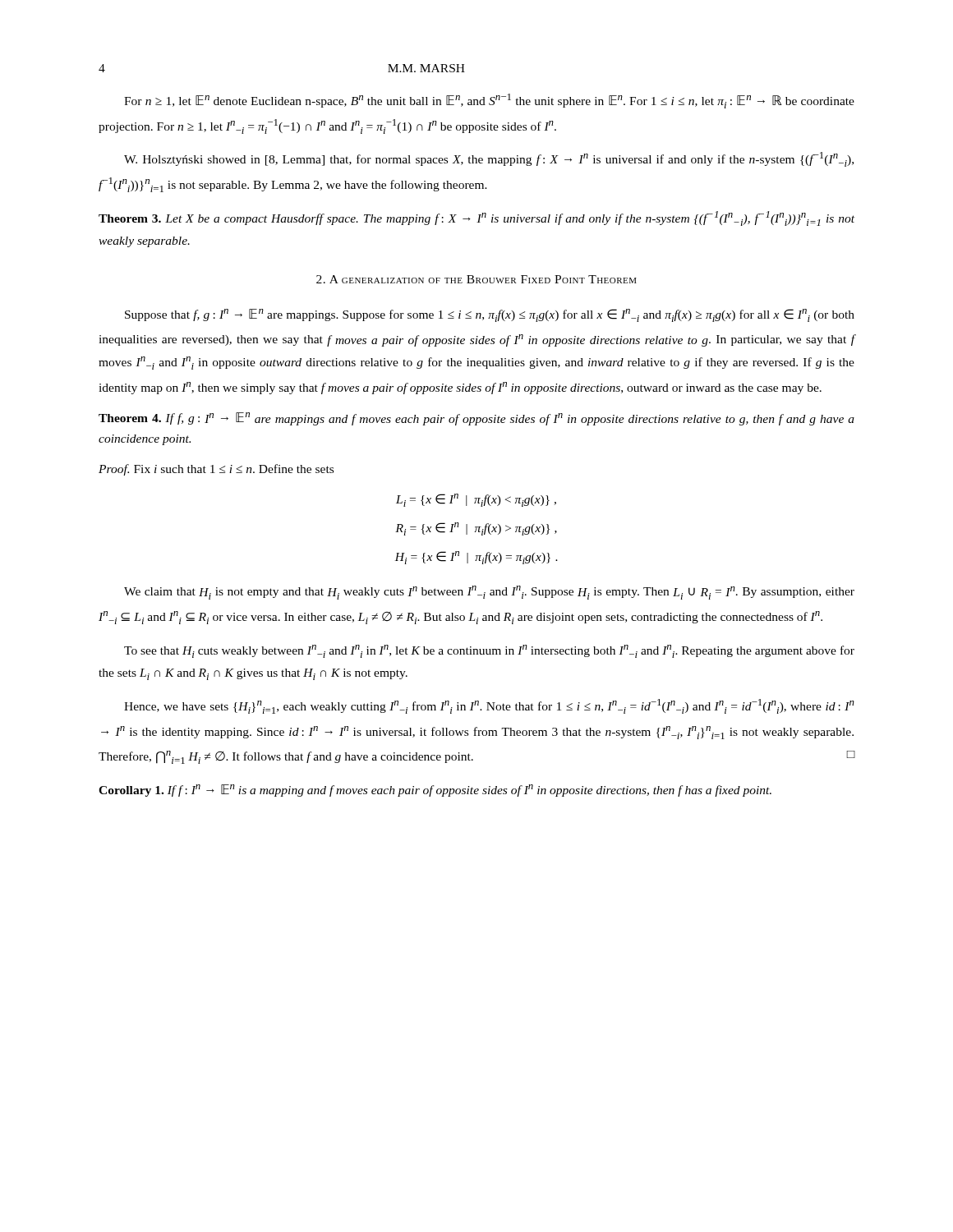Screen dimensions: 1232x953
Task: Where is the passage that starts "W. Holsztyński showed in [8, Lemma]"?
Action: 476,172
